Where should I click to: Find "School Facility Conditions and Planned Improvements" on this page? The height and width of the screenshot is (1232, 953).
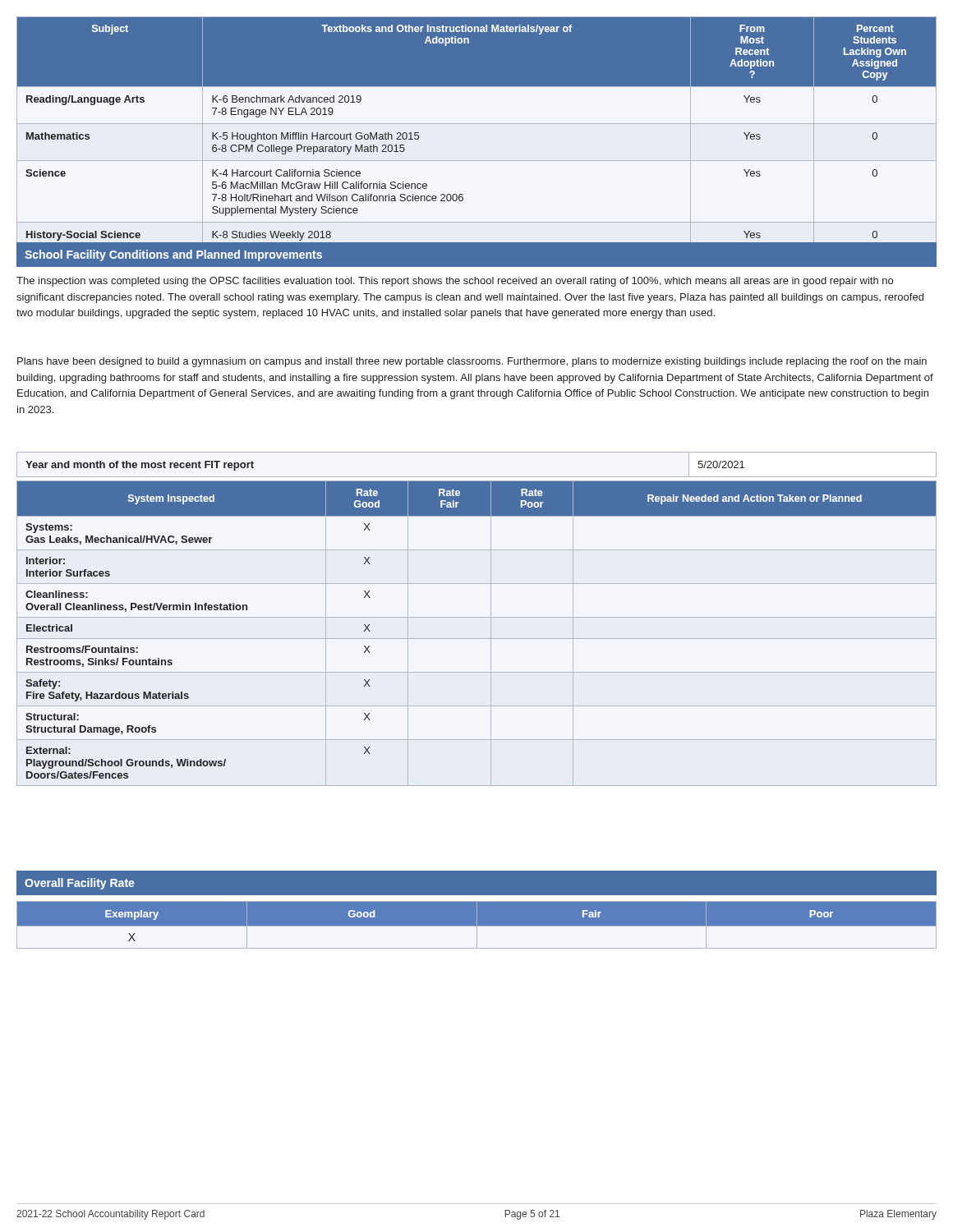(x=174, y=255)
